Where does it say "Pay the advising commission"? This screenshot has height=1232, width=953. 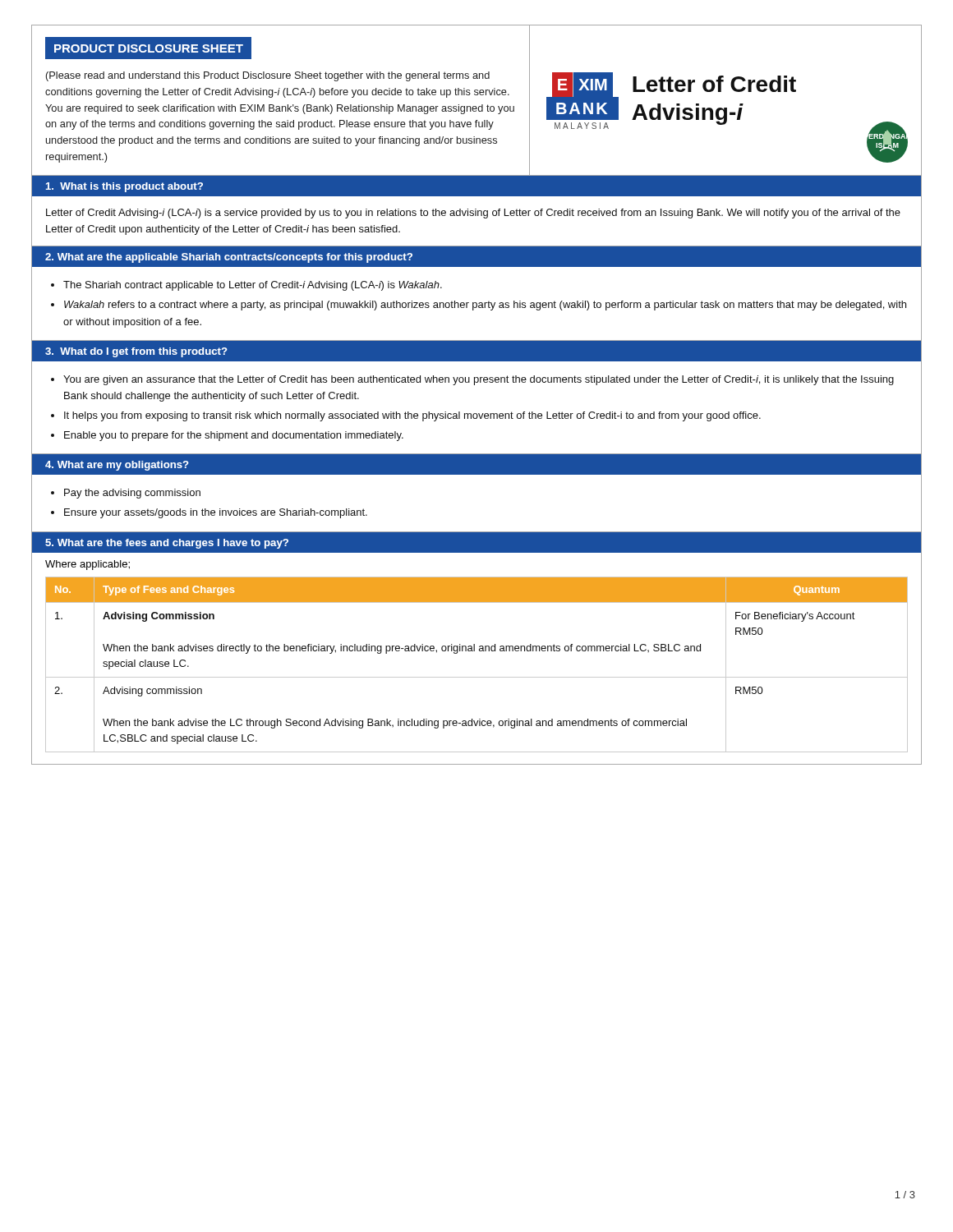click(x=132, y=493)
